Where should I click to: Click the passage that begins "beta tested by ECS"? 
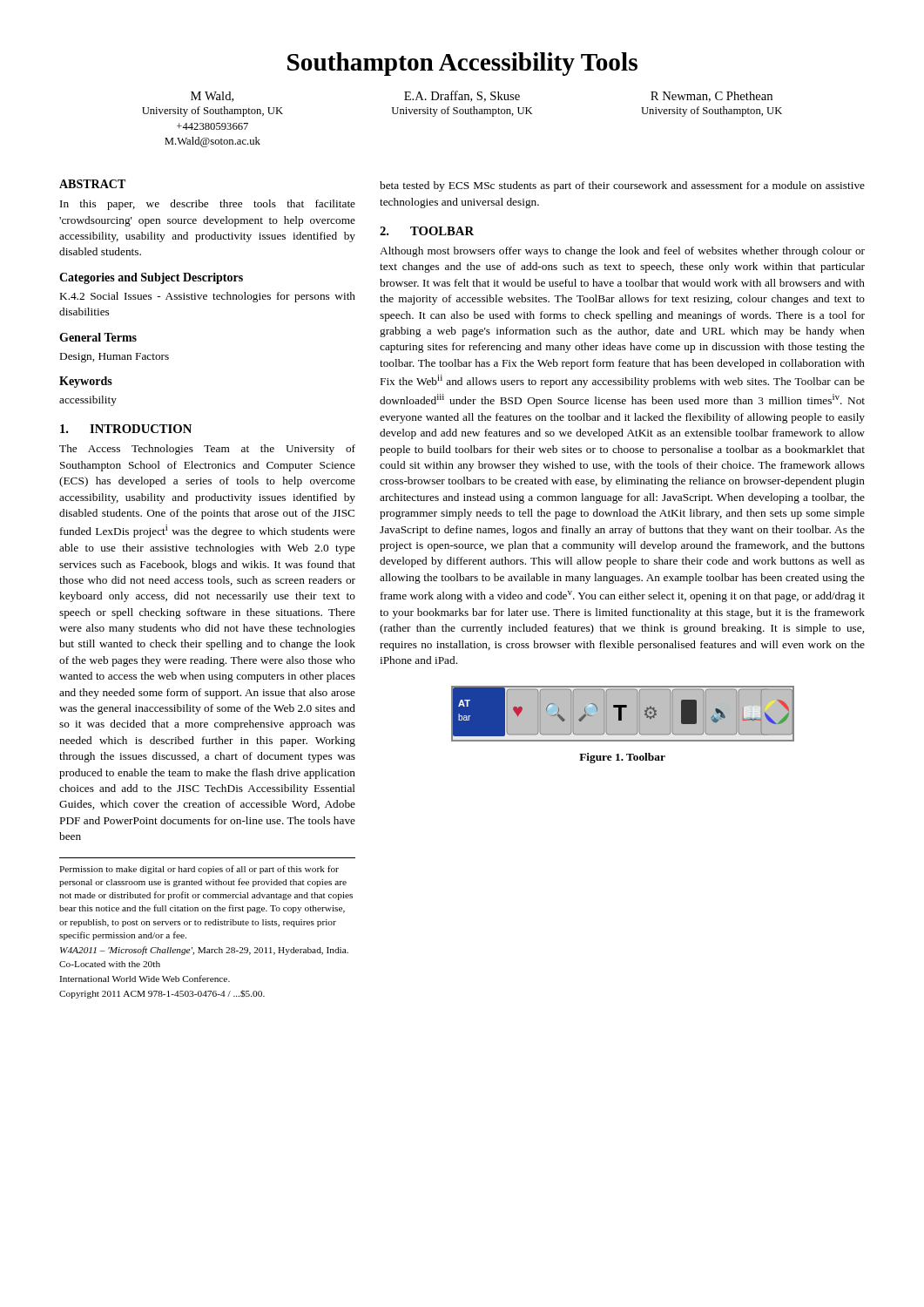point(622,193)
